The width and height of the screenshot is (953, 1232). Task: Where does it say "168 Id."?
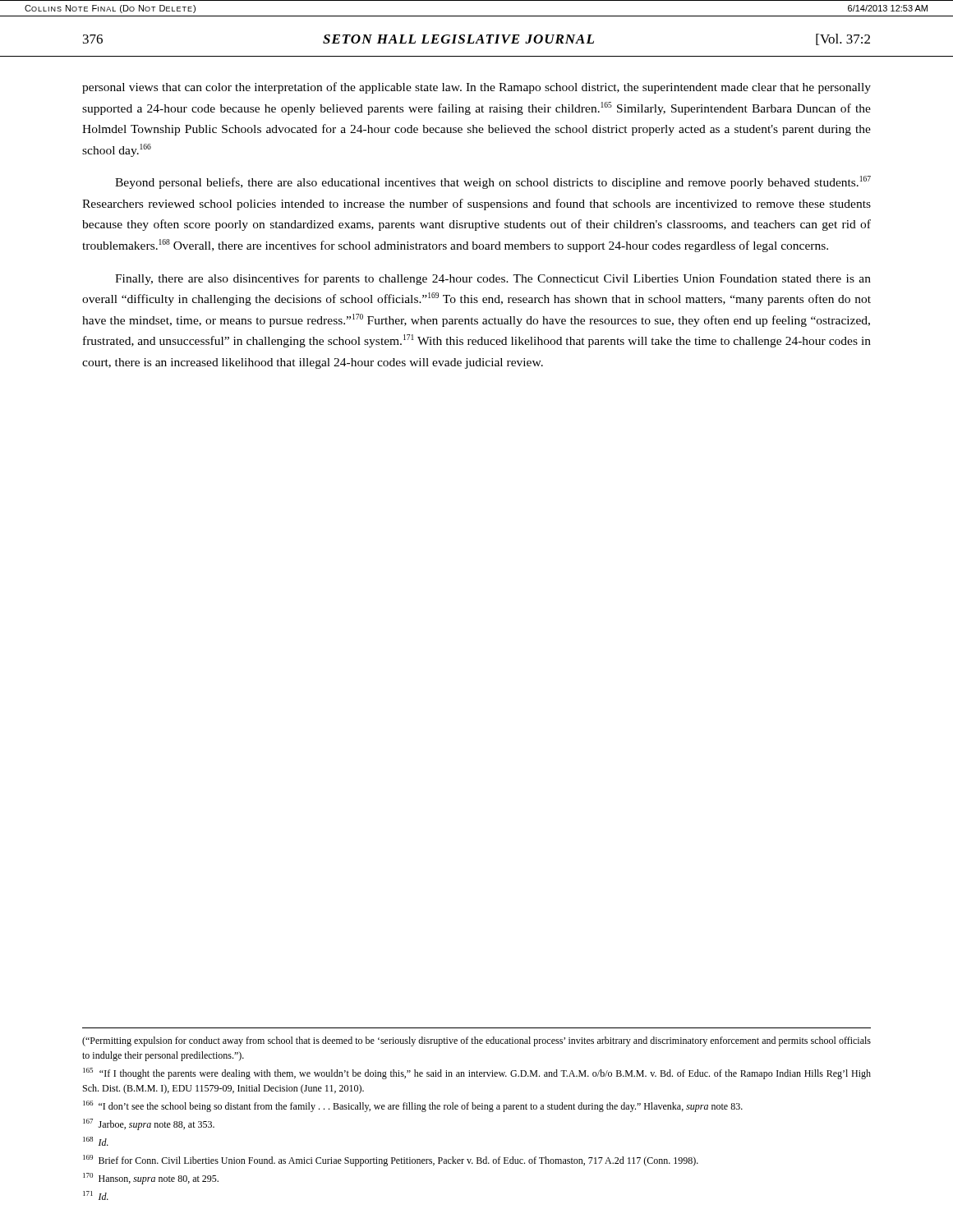pos(95,1142)
